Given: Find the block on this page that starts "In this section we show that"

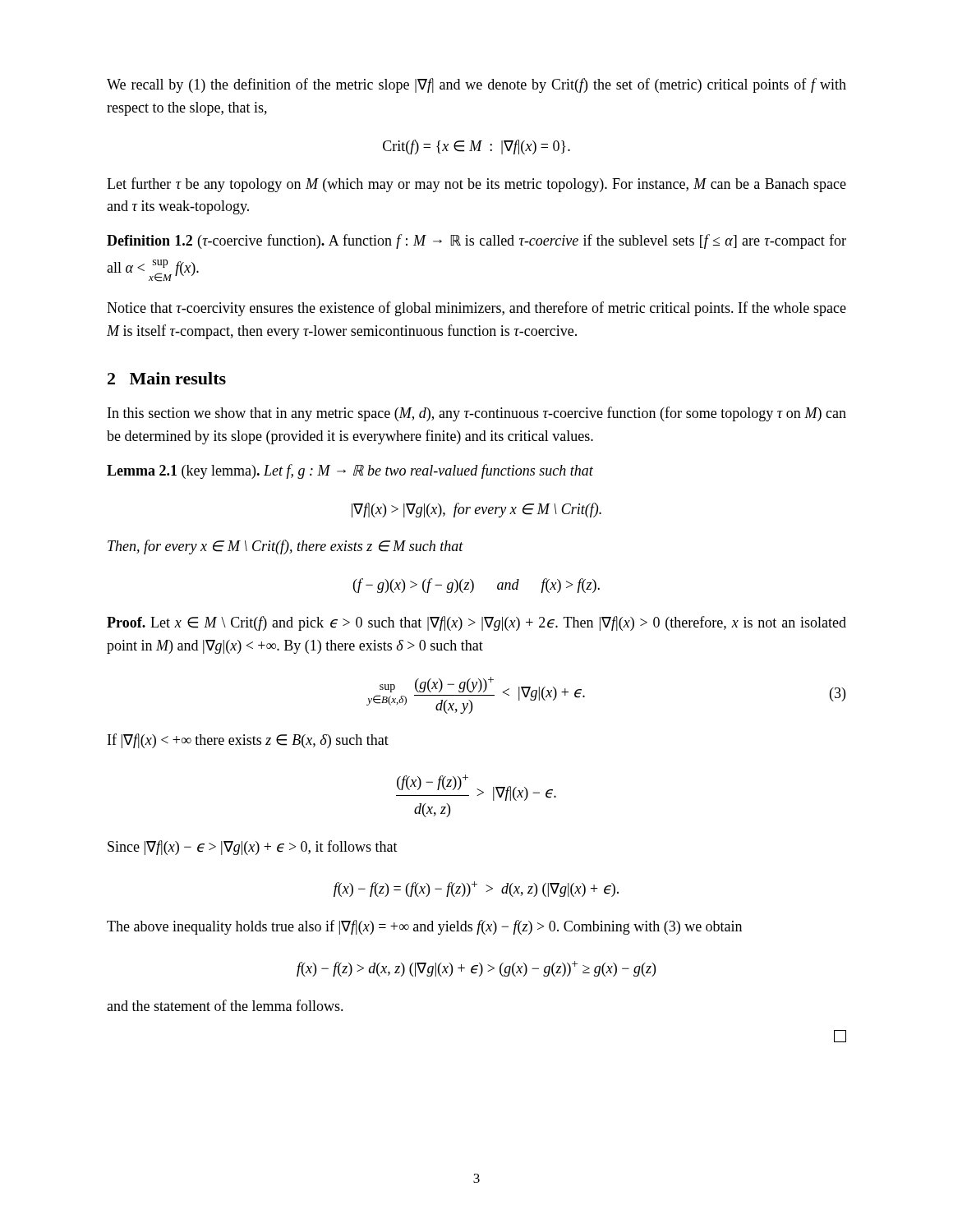Looking at the screenshot, I should point(476,425).
